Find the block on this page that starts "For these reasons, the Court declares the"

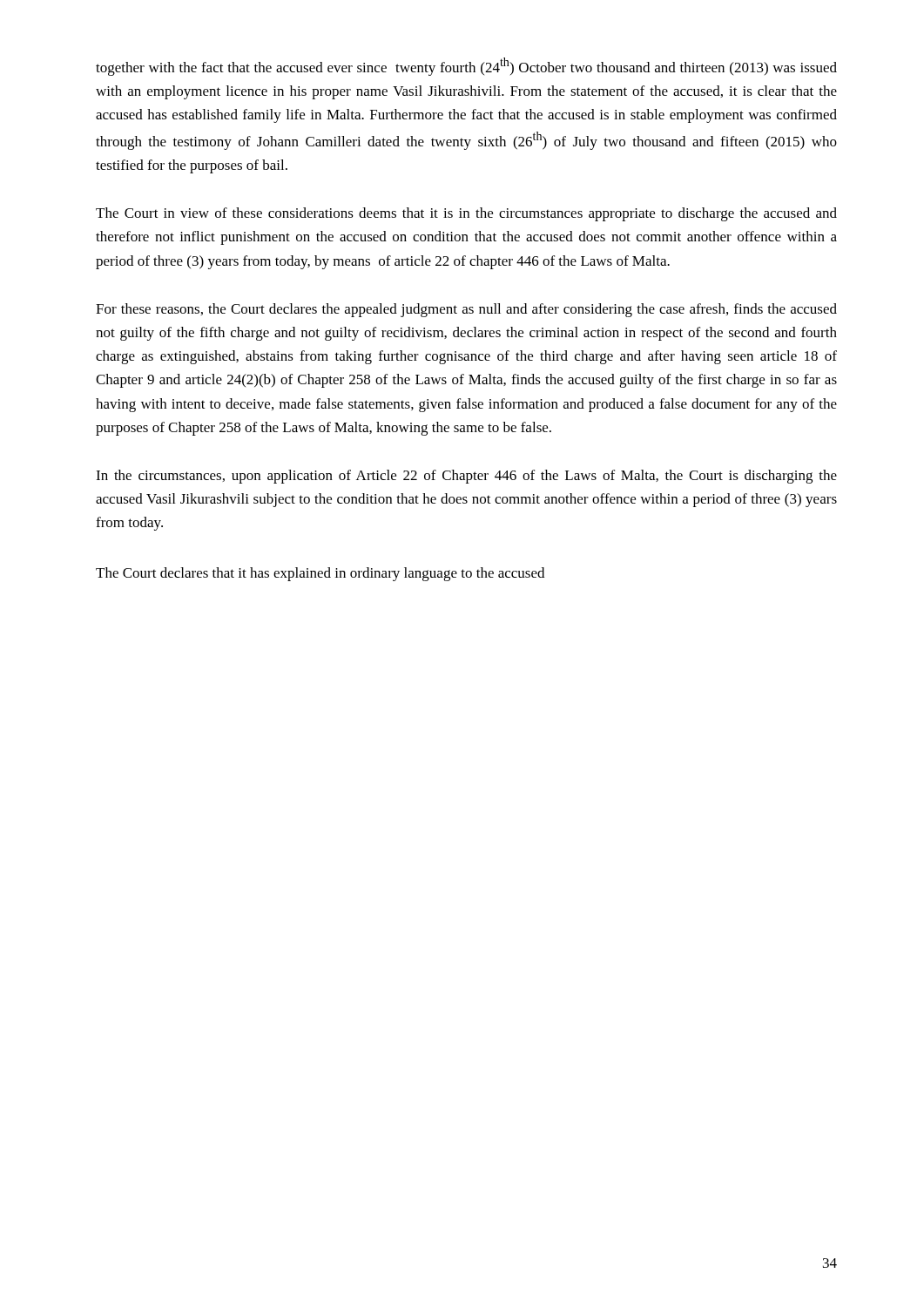pos(466,368)
